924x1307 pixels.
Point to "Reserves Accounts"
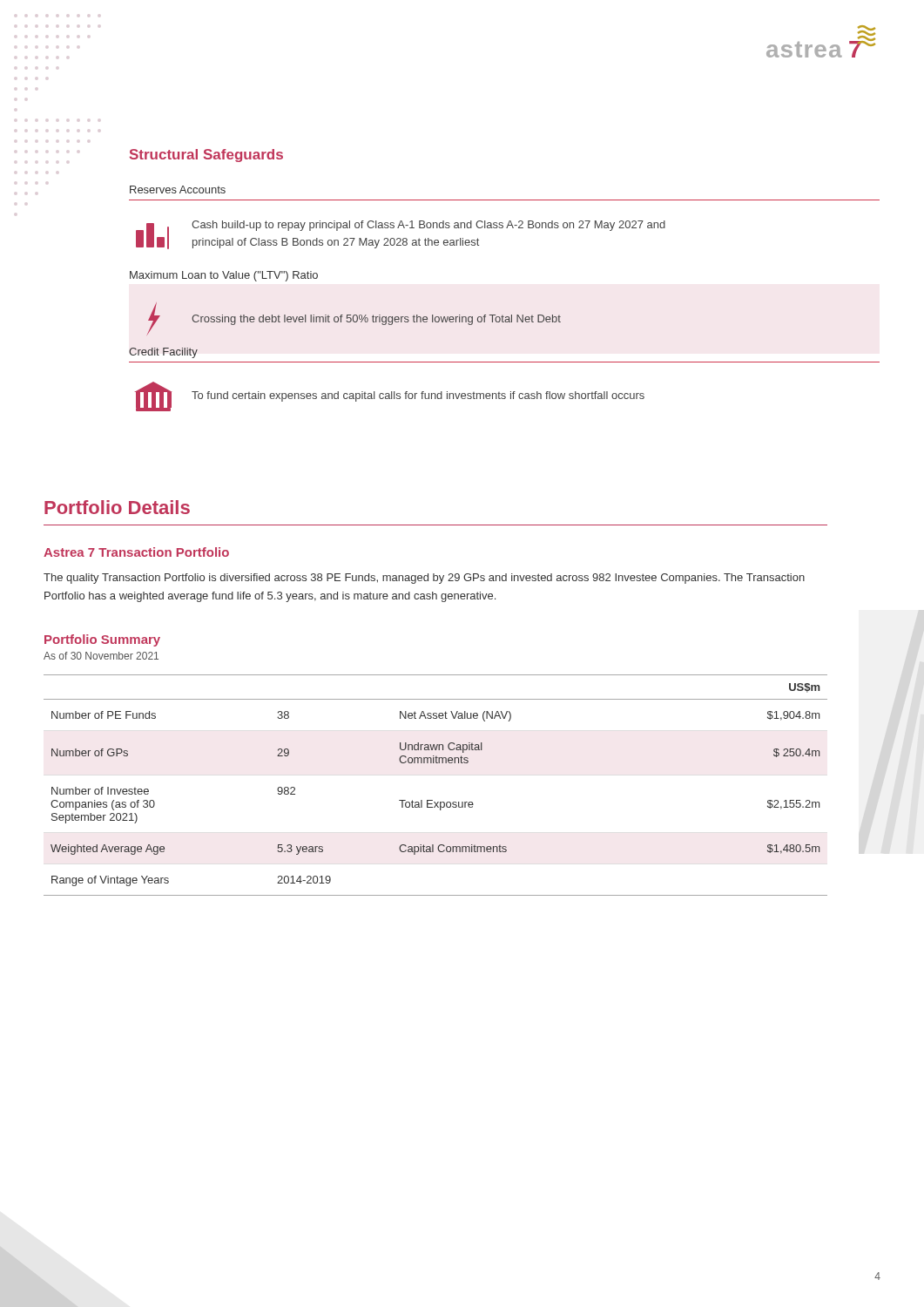point(177,190)
